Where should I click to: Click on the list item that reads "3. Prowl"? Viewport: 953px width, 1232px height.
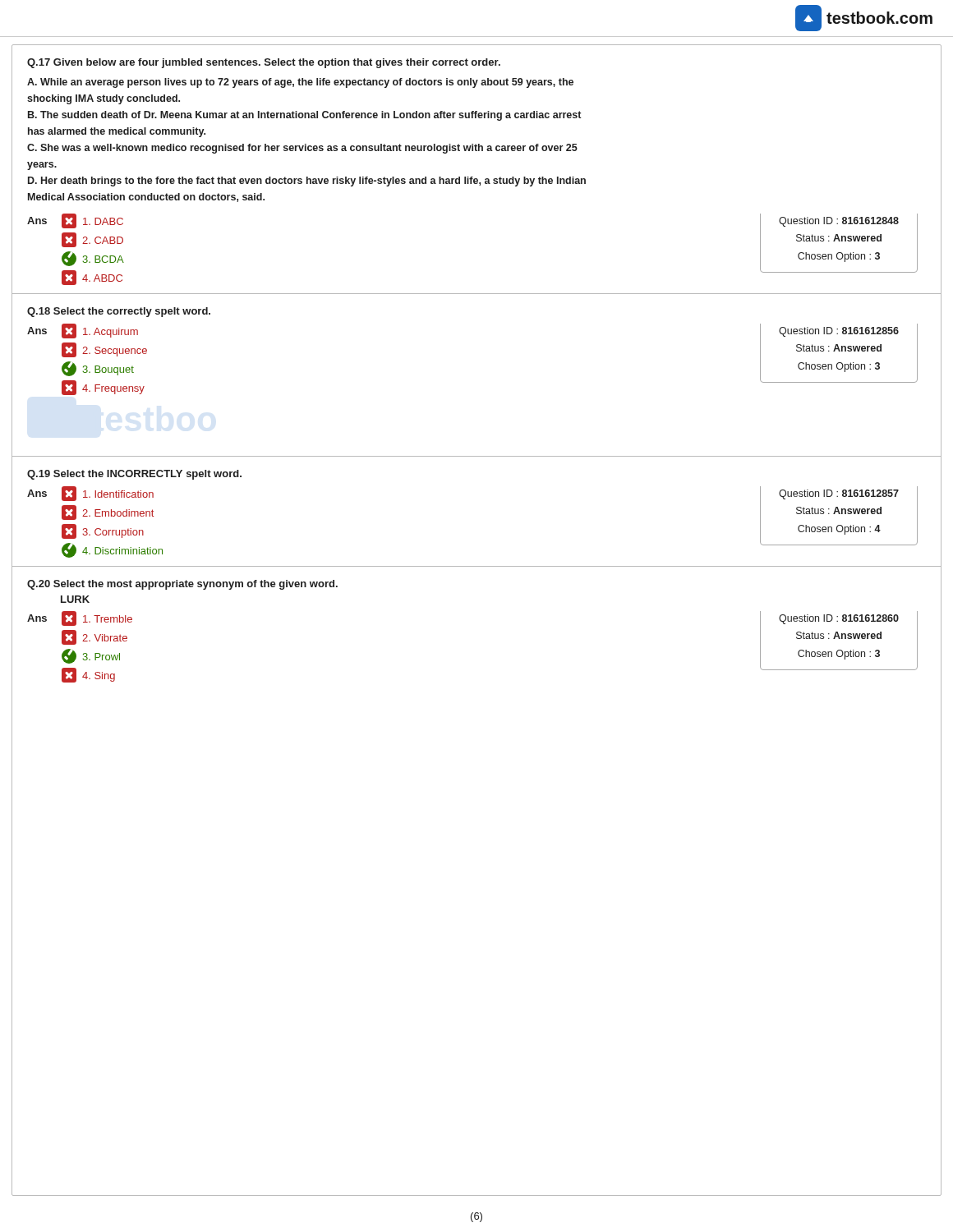pos(91,656)
